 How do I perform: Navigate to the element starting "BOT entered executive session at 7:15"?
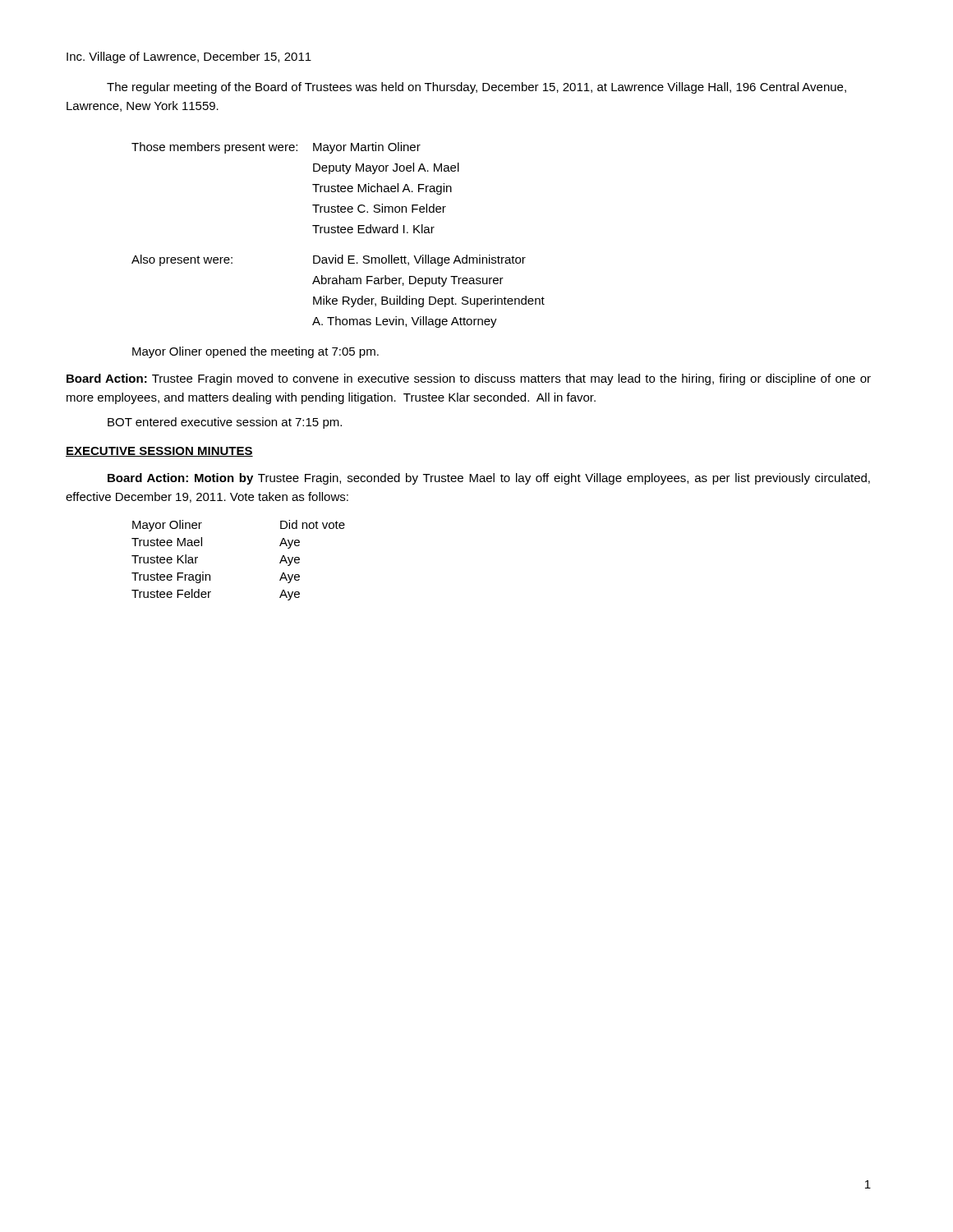pos(225,422)
